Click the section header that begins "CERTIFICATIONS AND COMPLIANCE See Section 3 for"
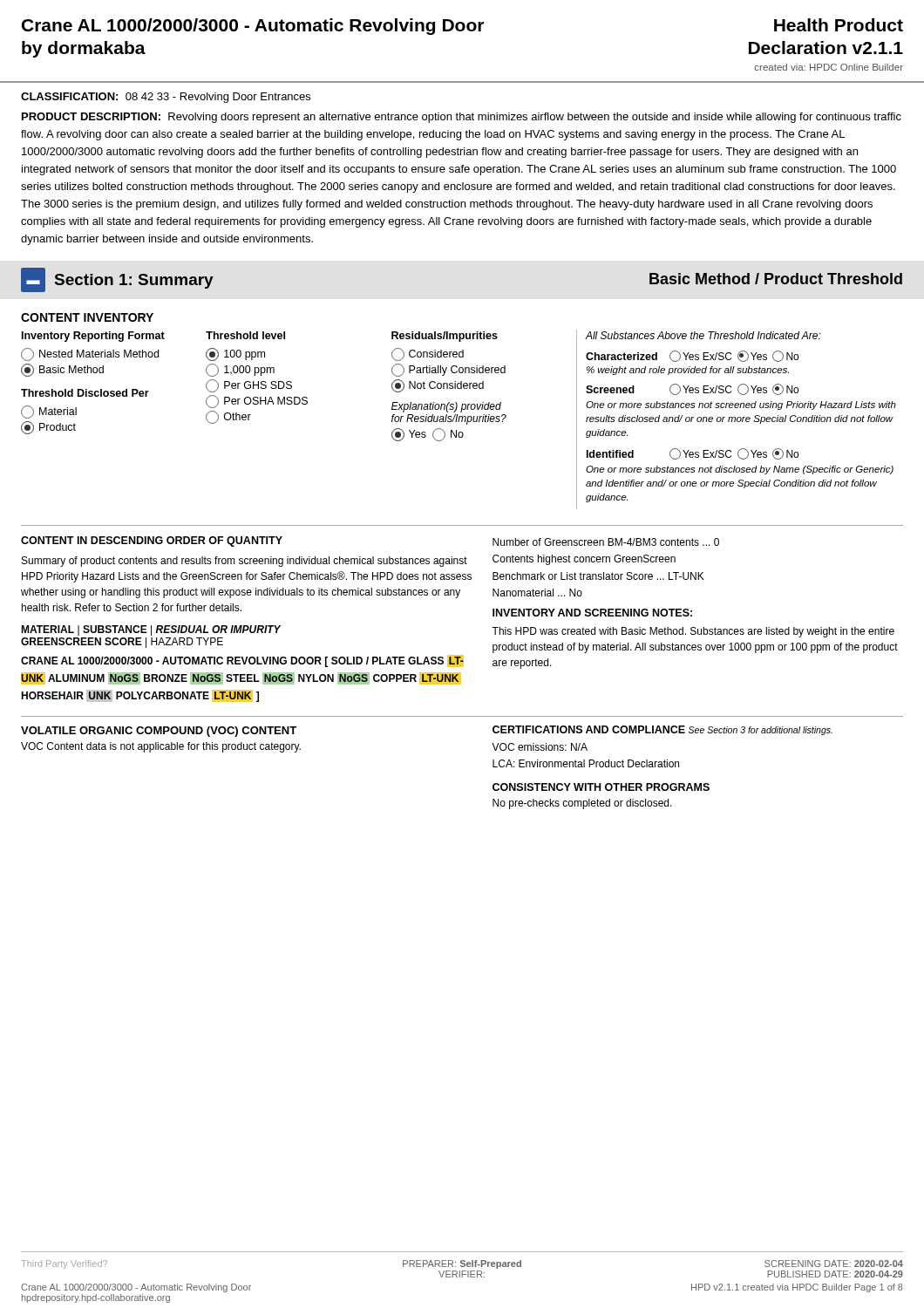The width and height of the screenshot is (924, 1308). point(663,730)
